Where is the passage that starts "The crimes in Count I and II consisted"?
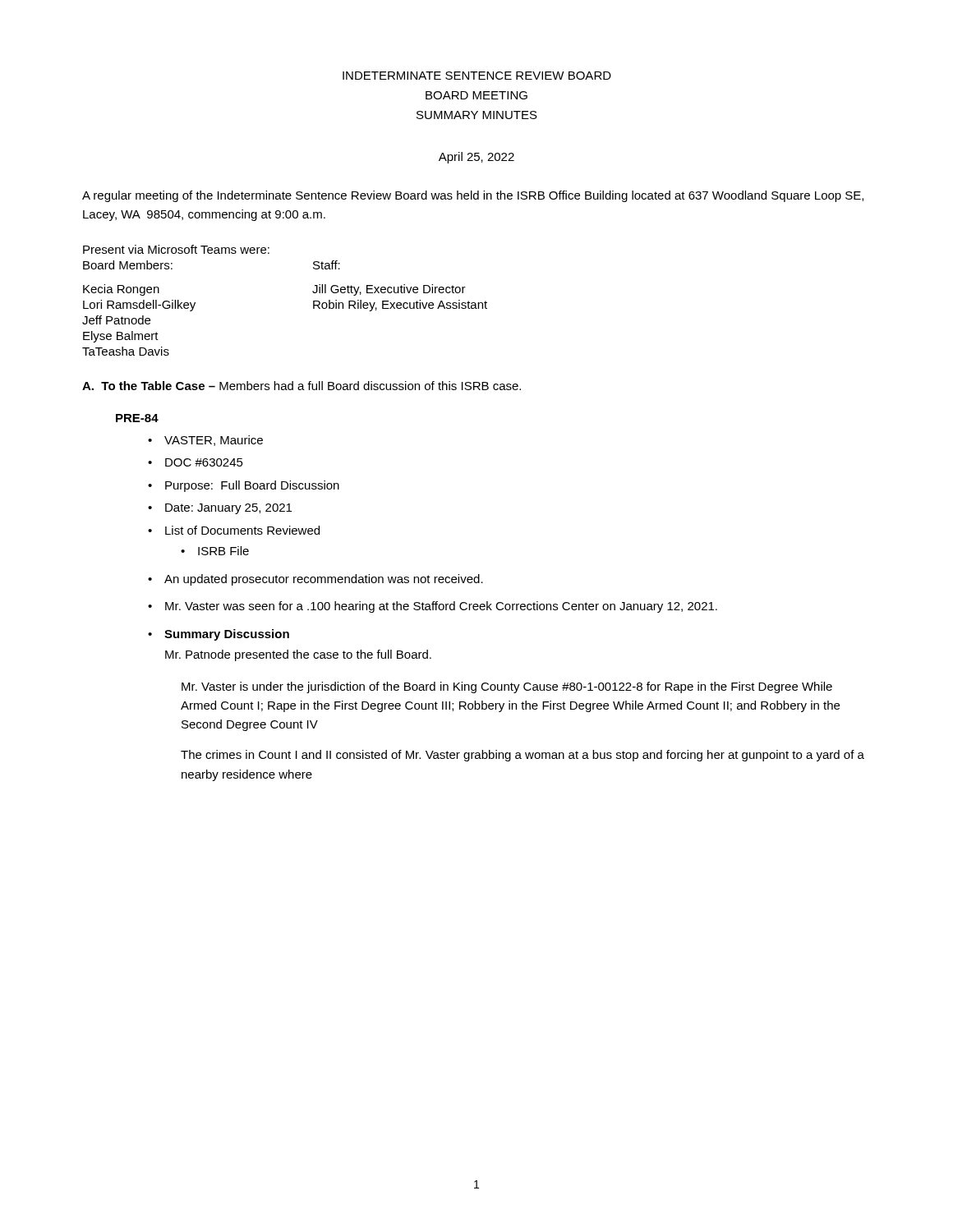This screenshot has width=953, height=1232. 522,764
